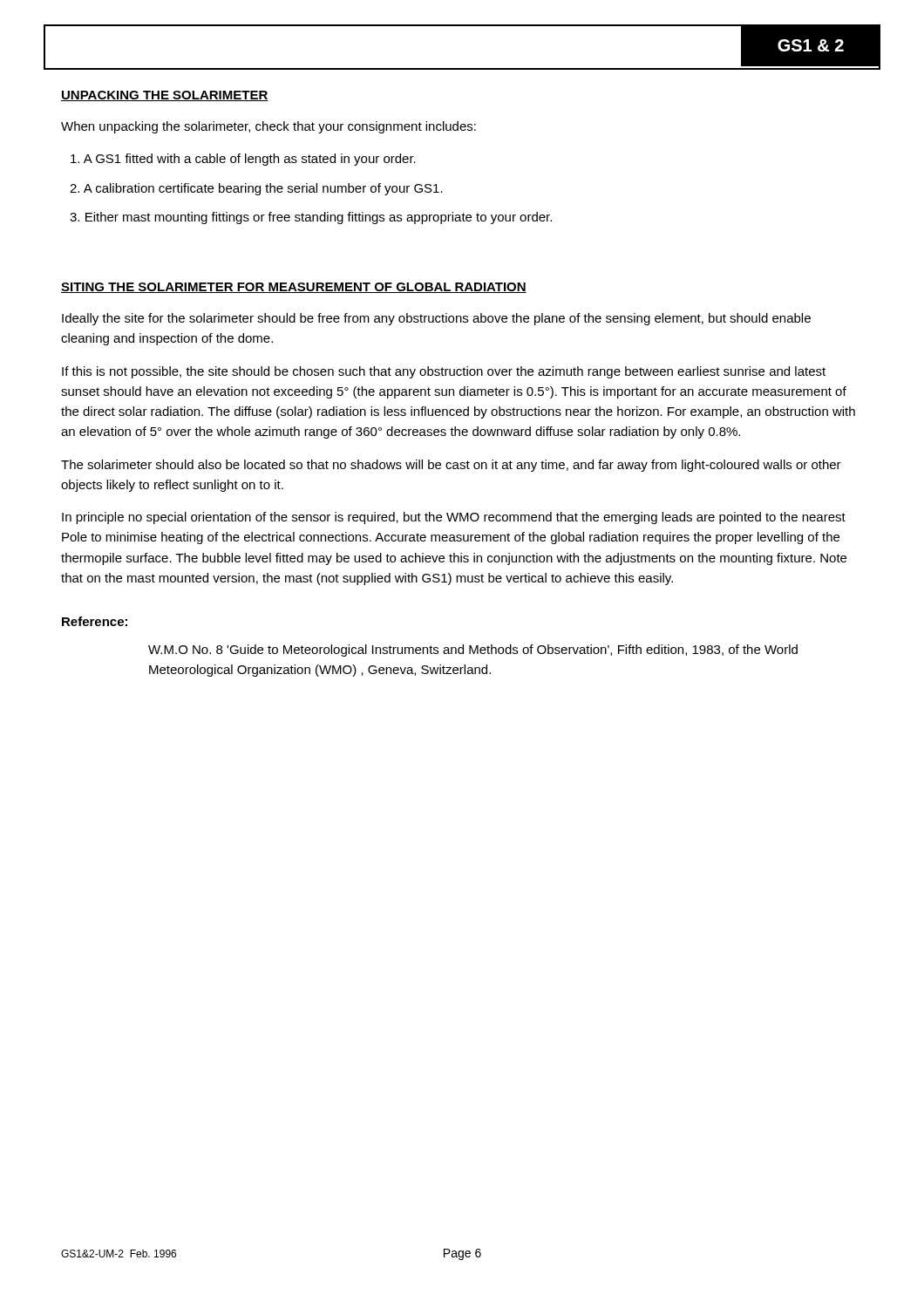Point to the block beginning "If this is not"
Image resolution: width=924 pixels, height=1308 pixels.
pyautogui.click(x=458, y=401)
